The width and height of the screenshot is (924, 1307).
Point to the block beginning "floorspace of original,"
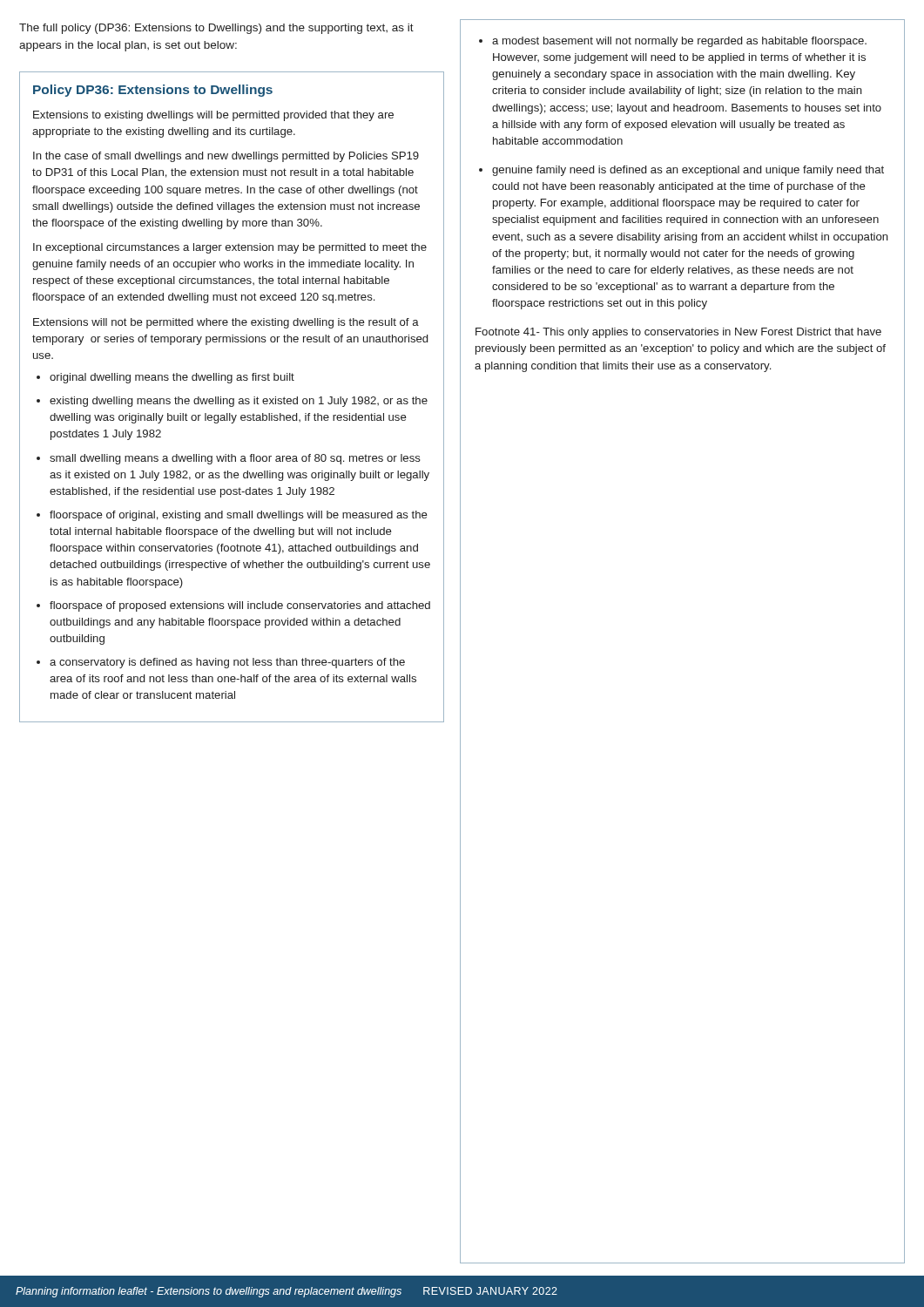pos(240,548)
